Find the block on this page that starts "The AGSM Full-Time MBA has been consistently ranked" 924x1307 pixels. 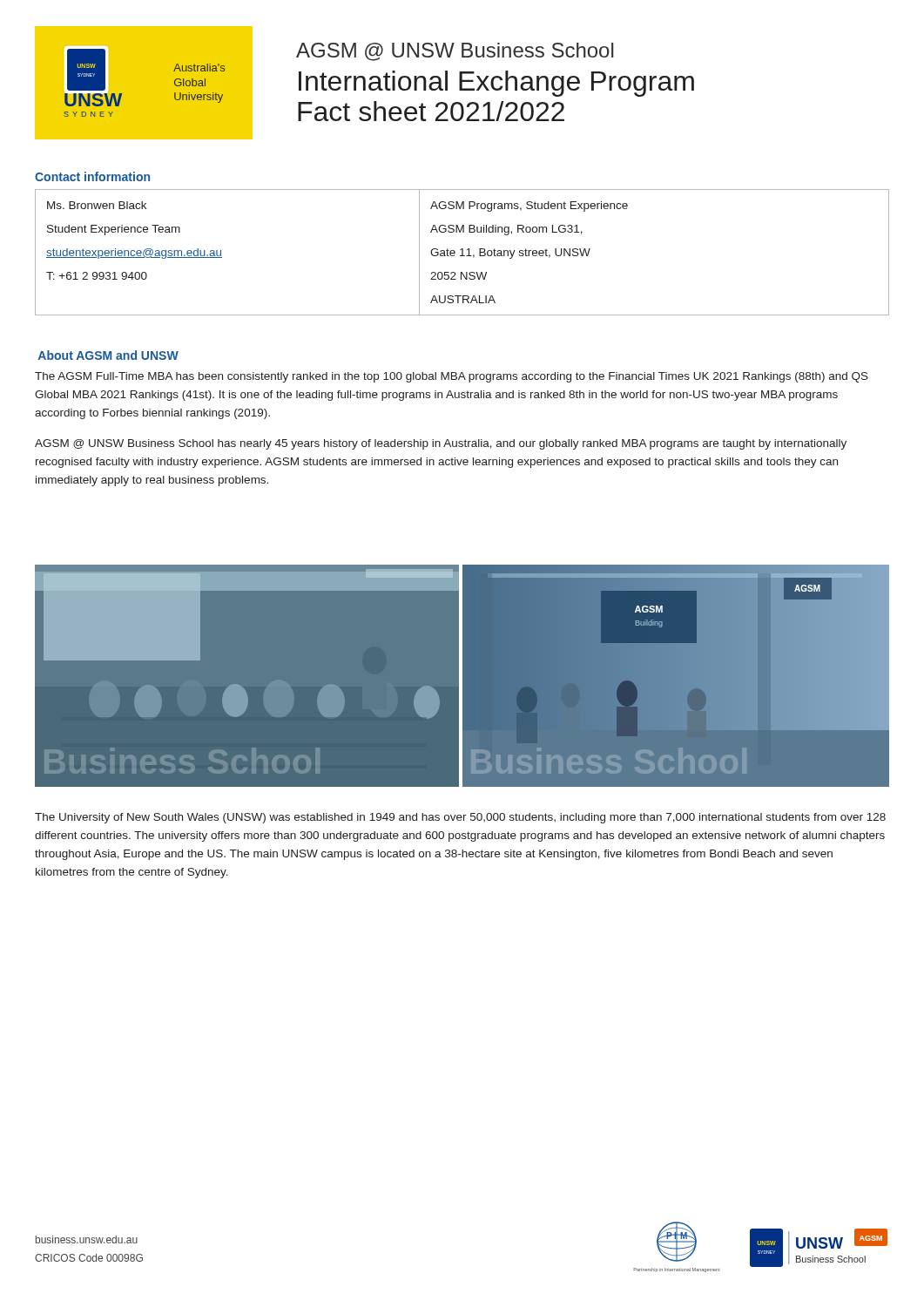(452, 394)
